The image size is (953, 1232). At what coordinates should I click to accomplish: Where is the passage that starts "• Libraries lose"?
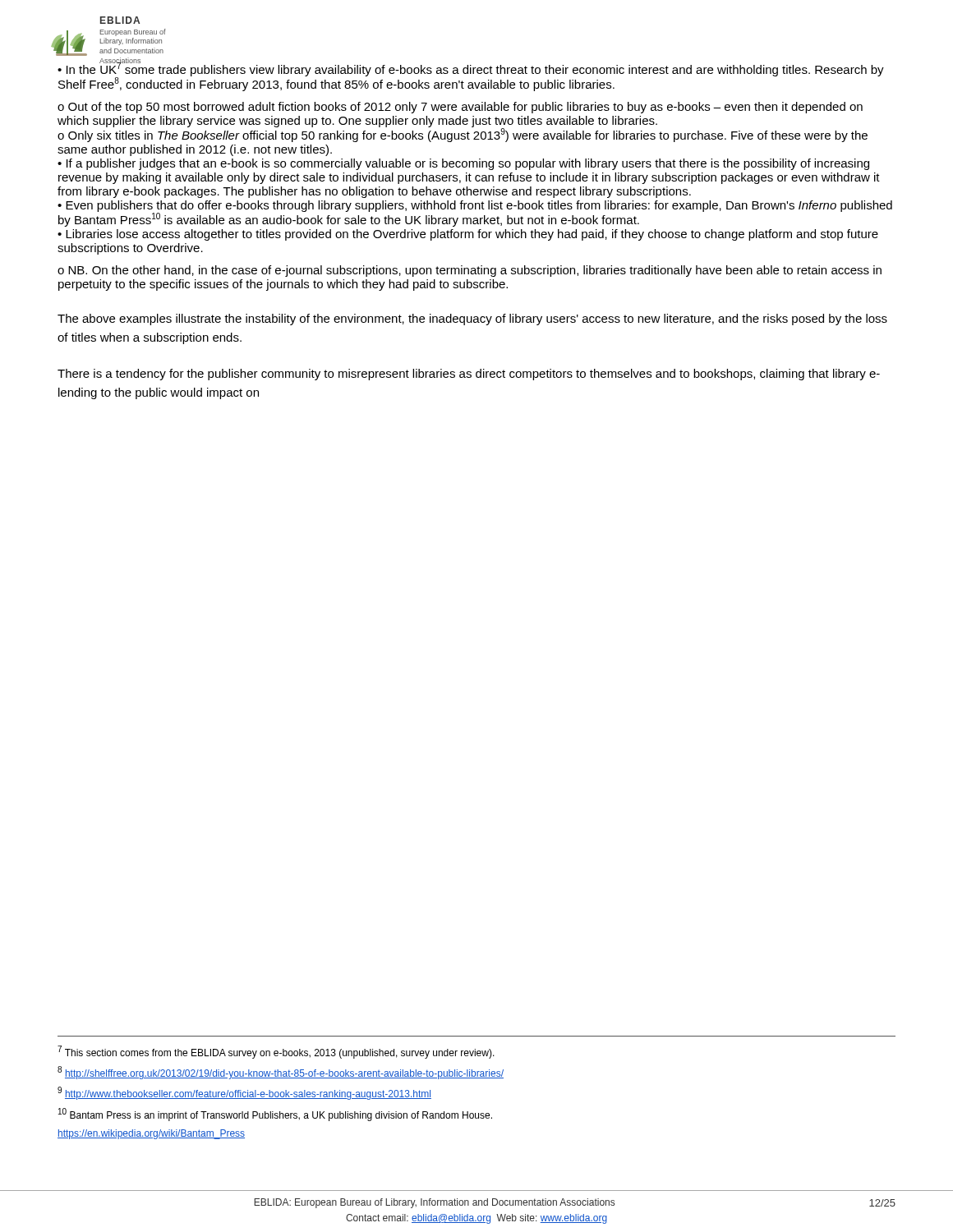[476, 259]
